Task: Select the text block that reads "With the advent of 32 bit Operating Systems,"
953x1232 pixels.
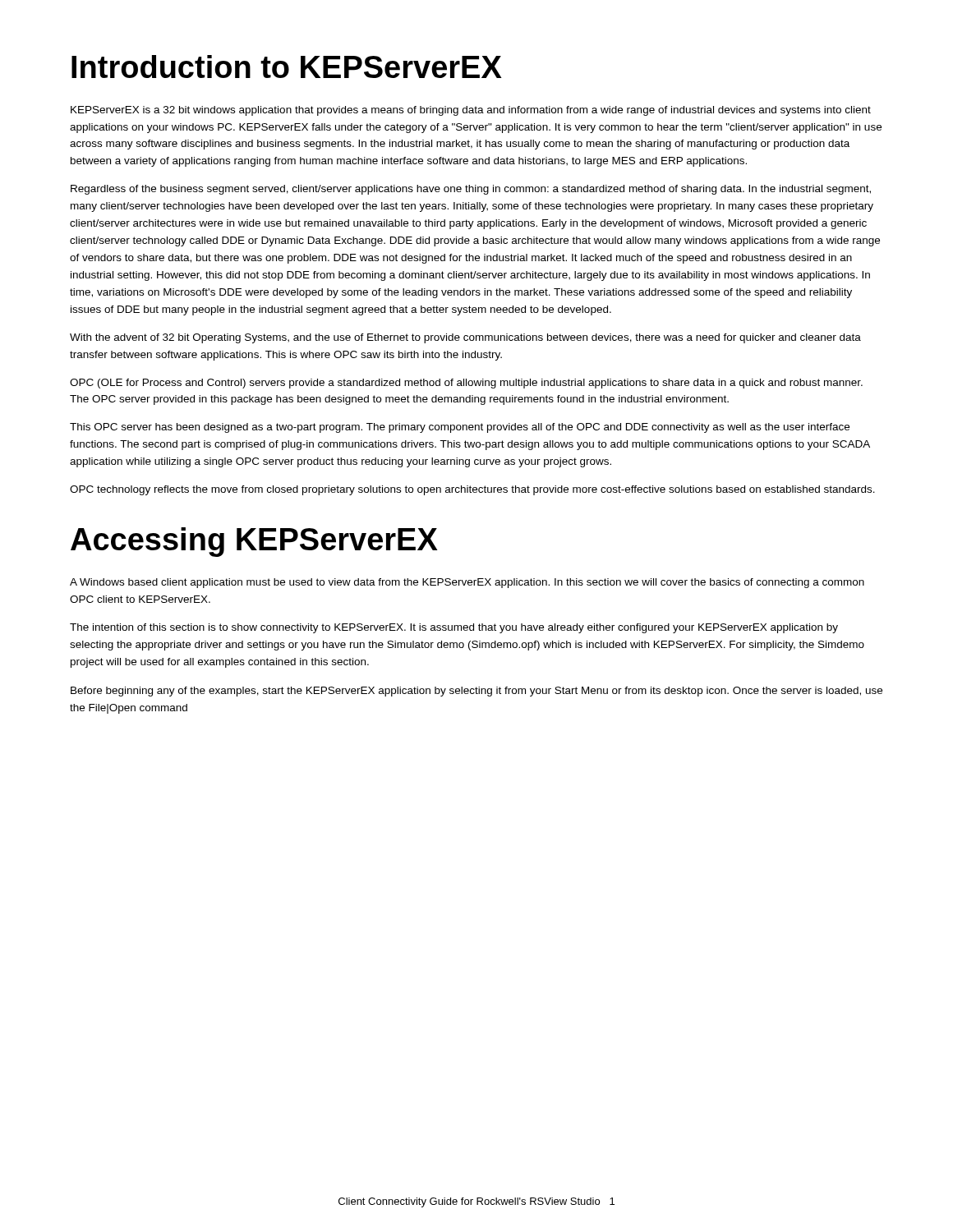Action: click(465, 345)
